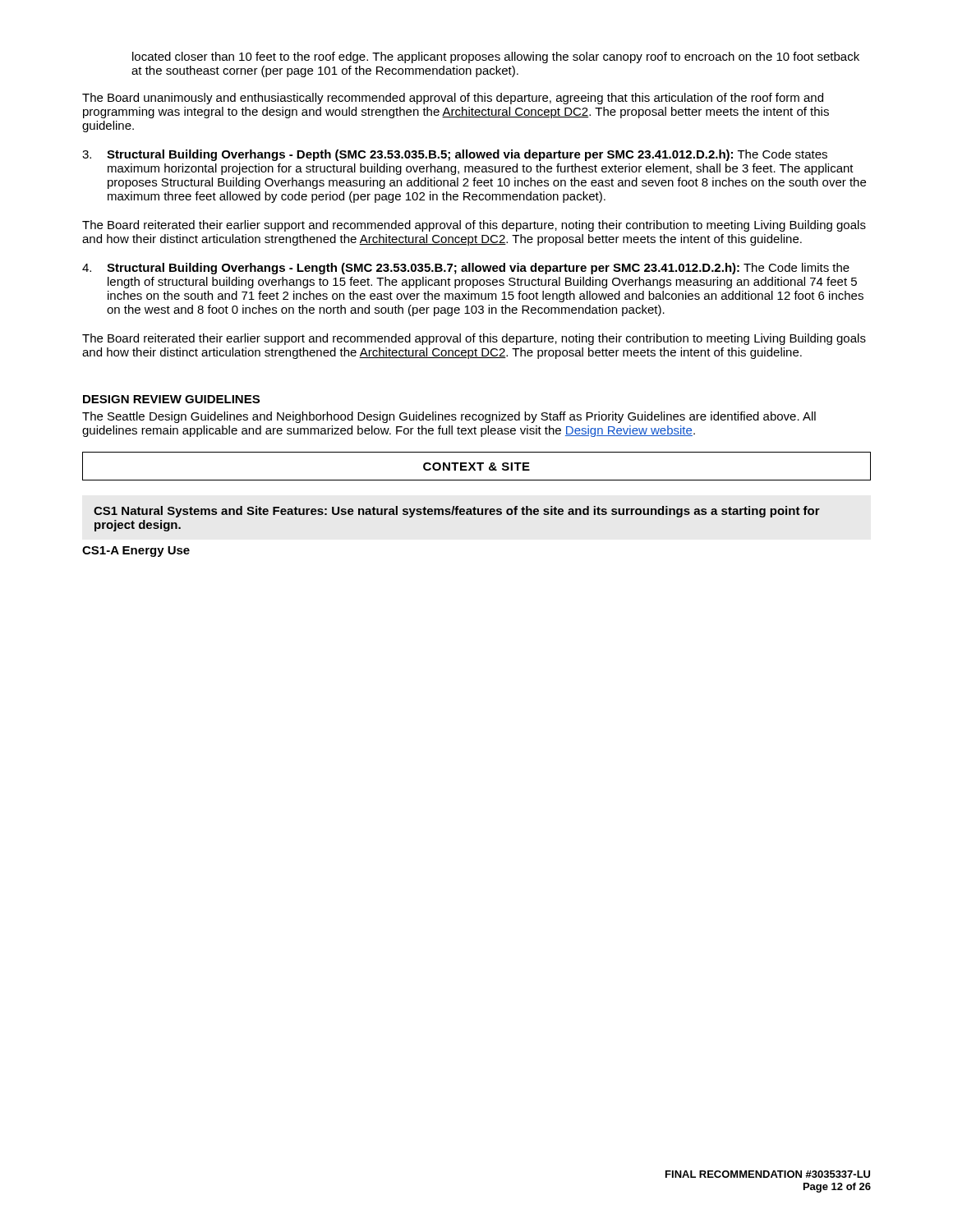
Task: Click the passage that begins "CS1 Natural Systems and Site Features: Use"
Action: coord(476,526)
